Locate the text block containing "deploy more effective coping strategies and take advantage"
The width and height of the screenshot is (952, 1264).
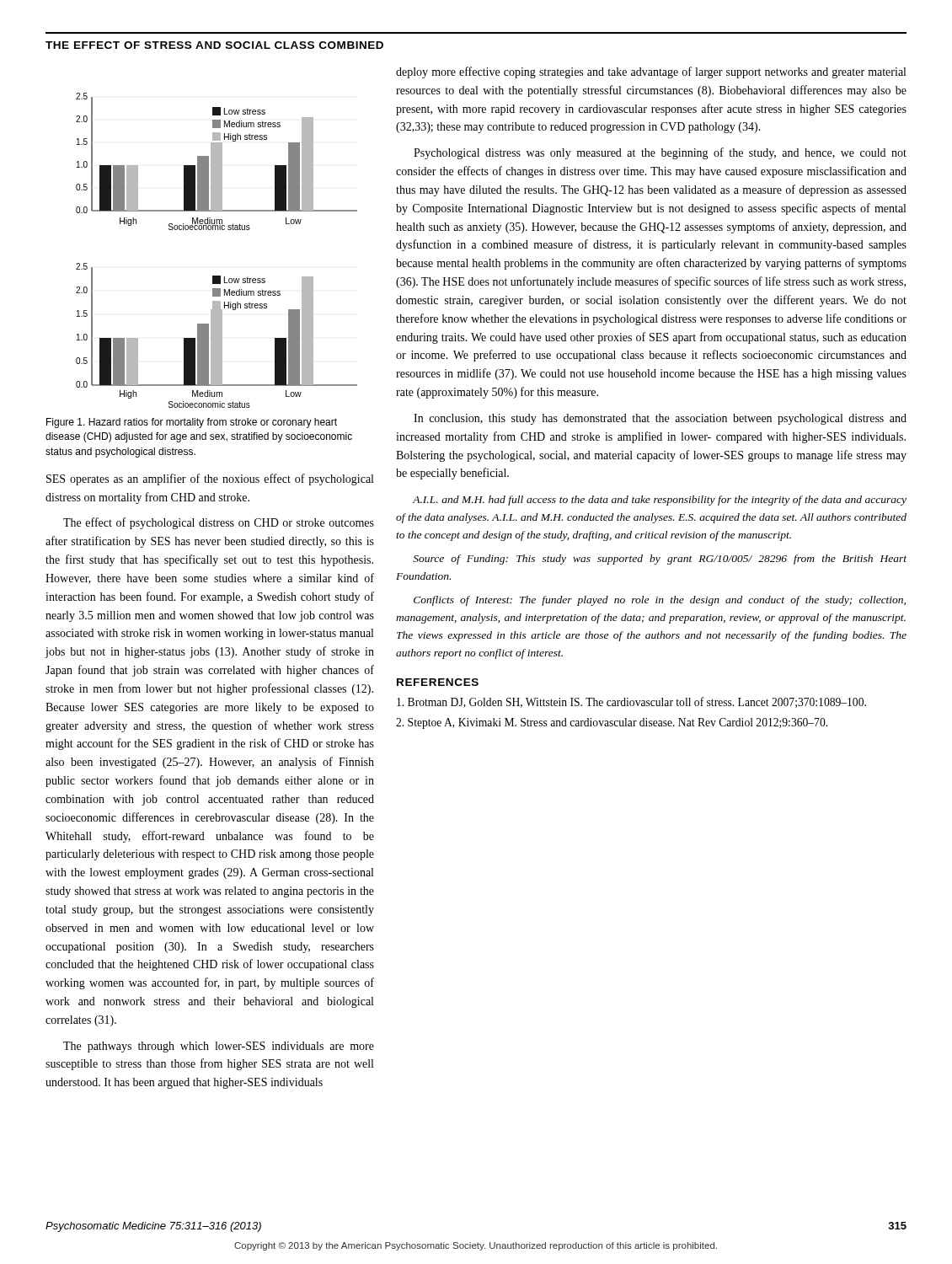[x=651, y=273]
